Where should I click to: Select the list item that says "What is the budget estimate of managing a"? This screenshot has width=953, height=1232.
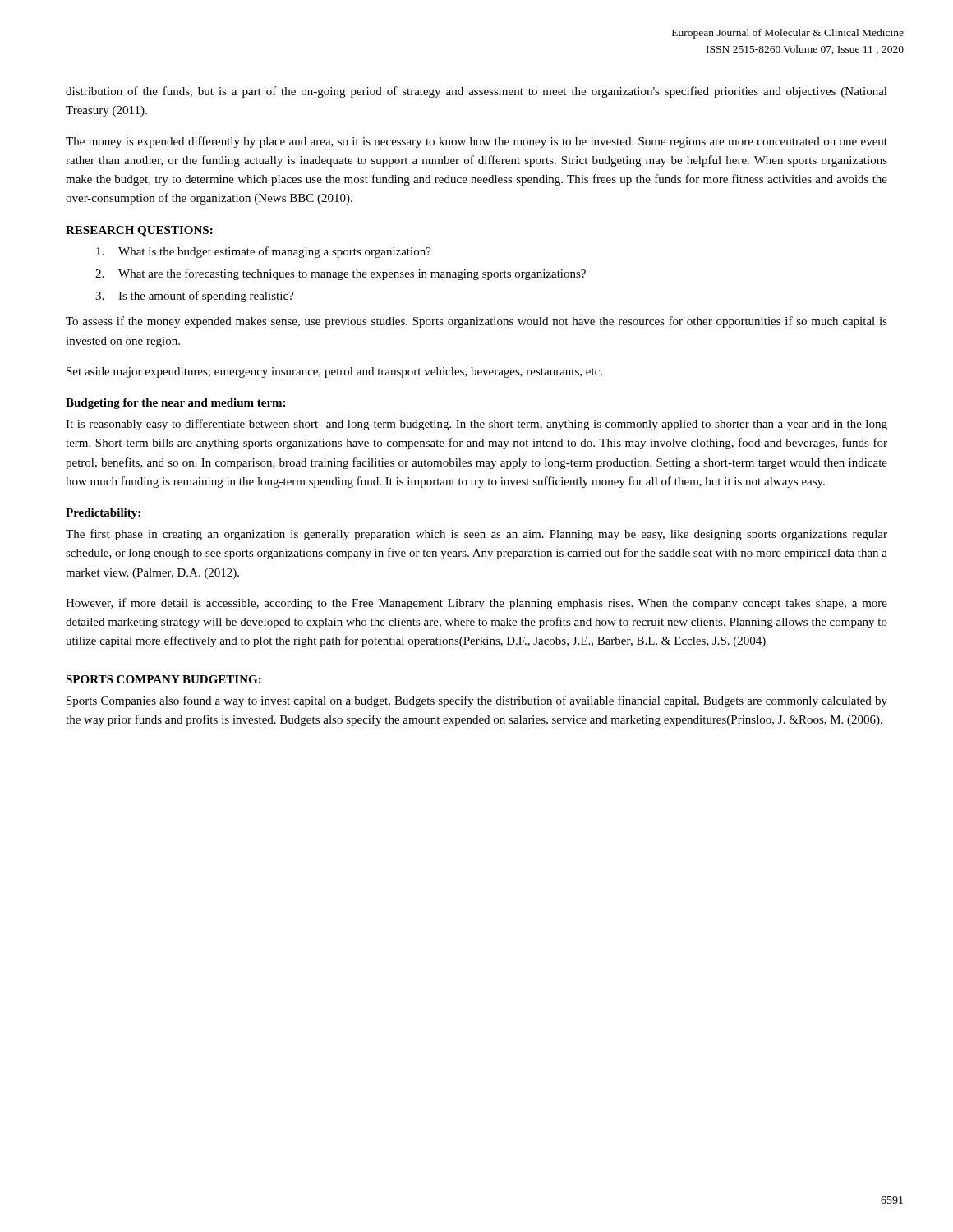point(264,252)
